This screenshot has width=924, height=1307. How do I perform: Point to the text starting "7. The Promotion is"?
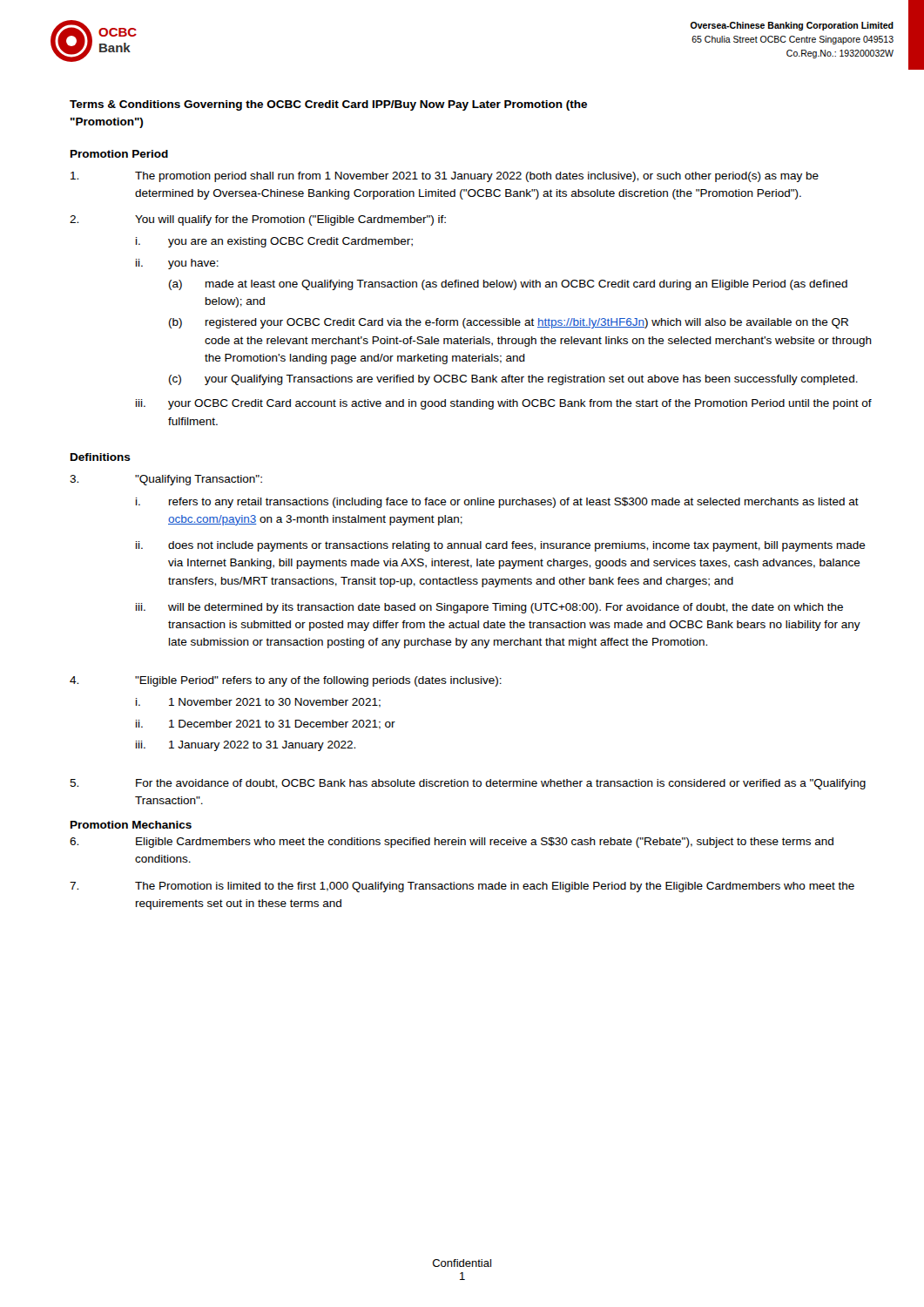[x=473, y=895]
